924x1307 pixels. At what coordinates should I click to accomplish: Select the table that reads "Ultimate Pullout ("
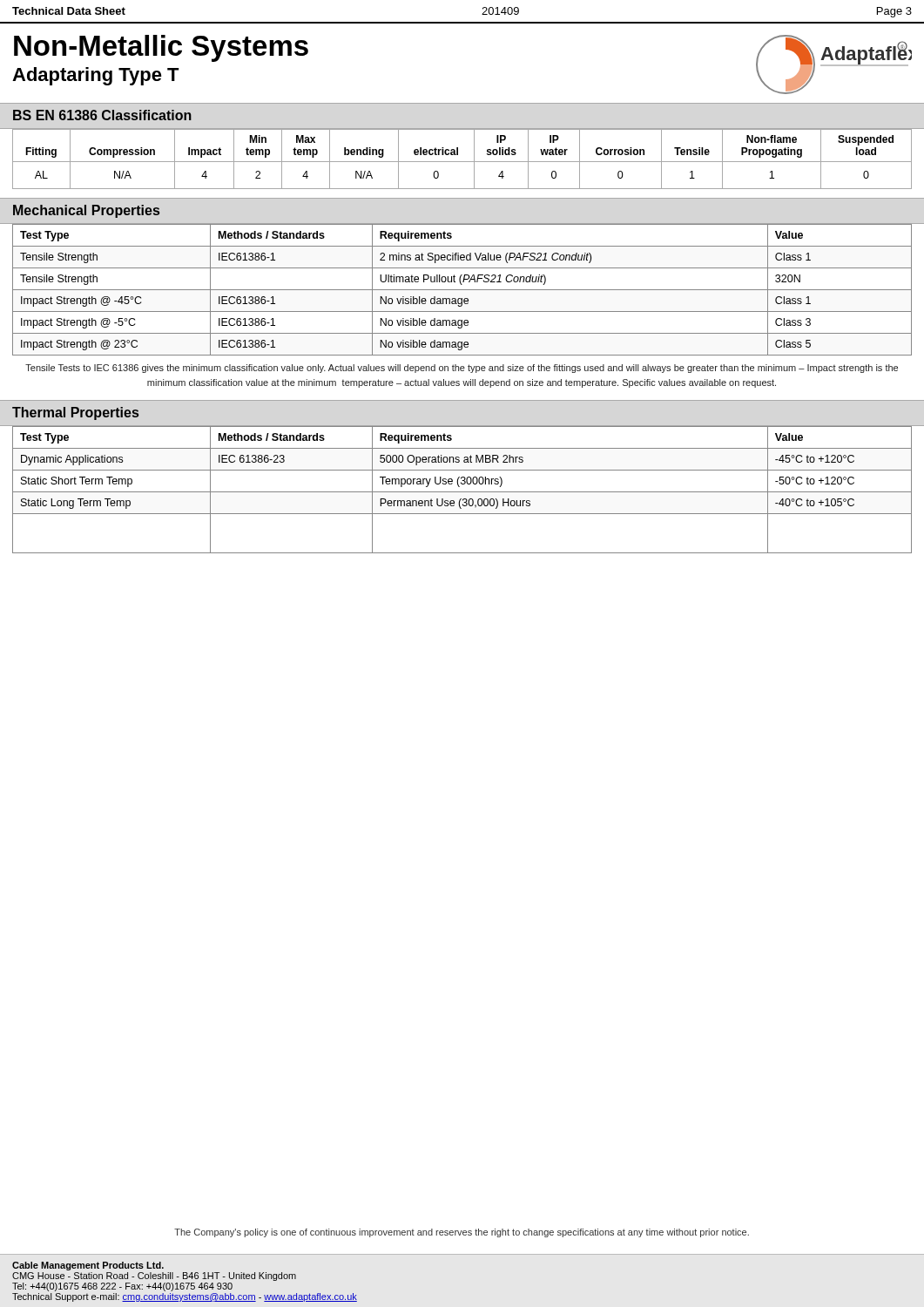pos(462,290)
